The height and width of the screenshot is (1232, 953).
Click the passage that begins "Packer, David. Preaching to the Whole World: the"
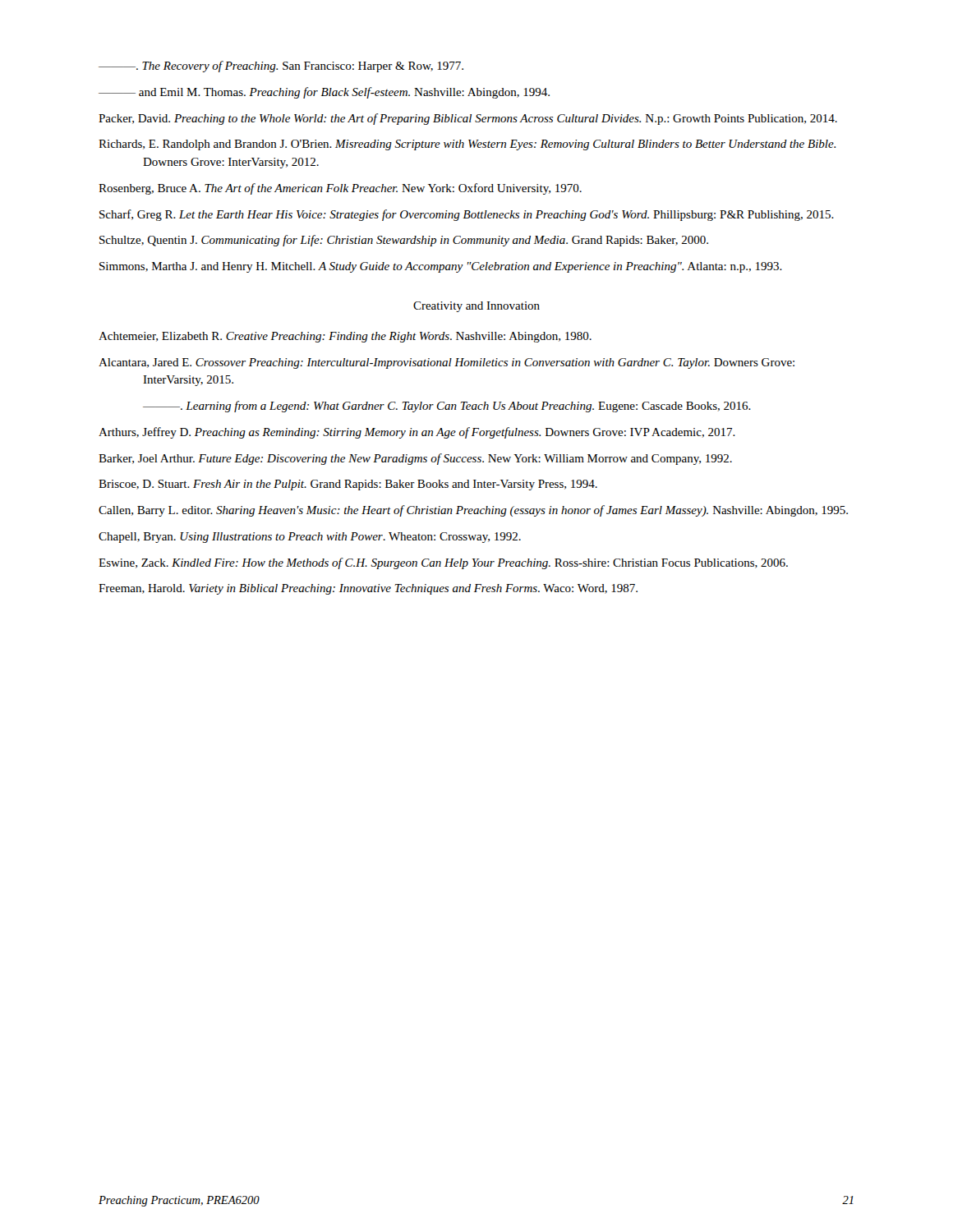468,118
